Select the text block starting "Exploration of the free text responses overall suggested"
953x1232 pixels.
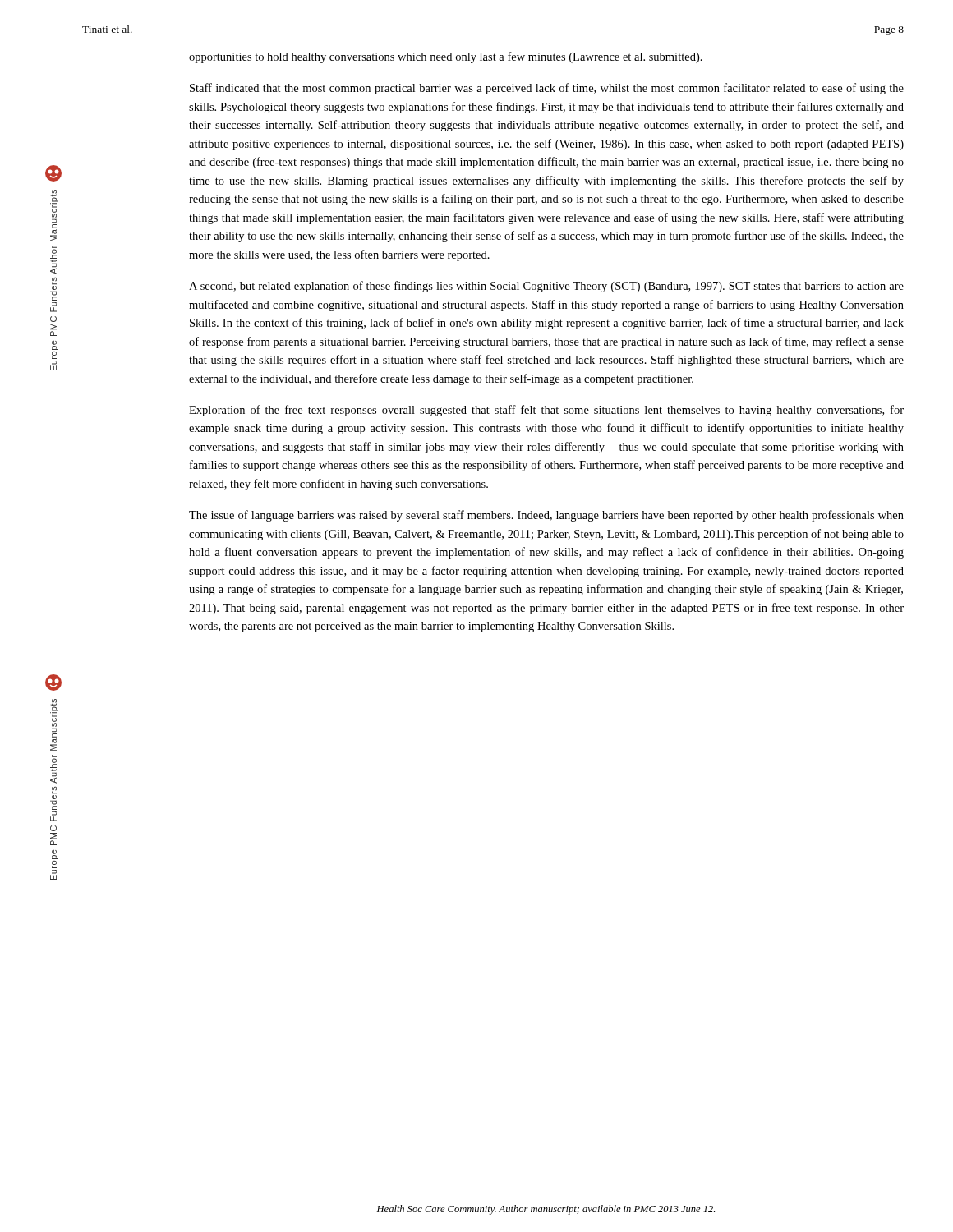[x=546, y=447]
